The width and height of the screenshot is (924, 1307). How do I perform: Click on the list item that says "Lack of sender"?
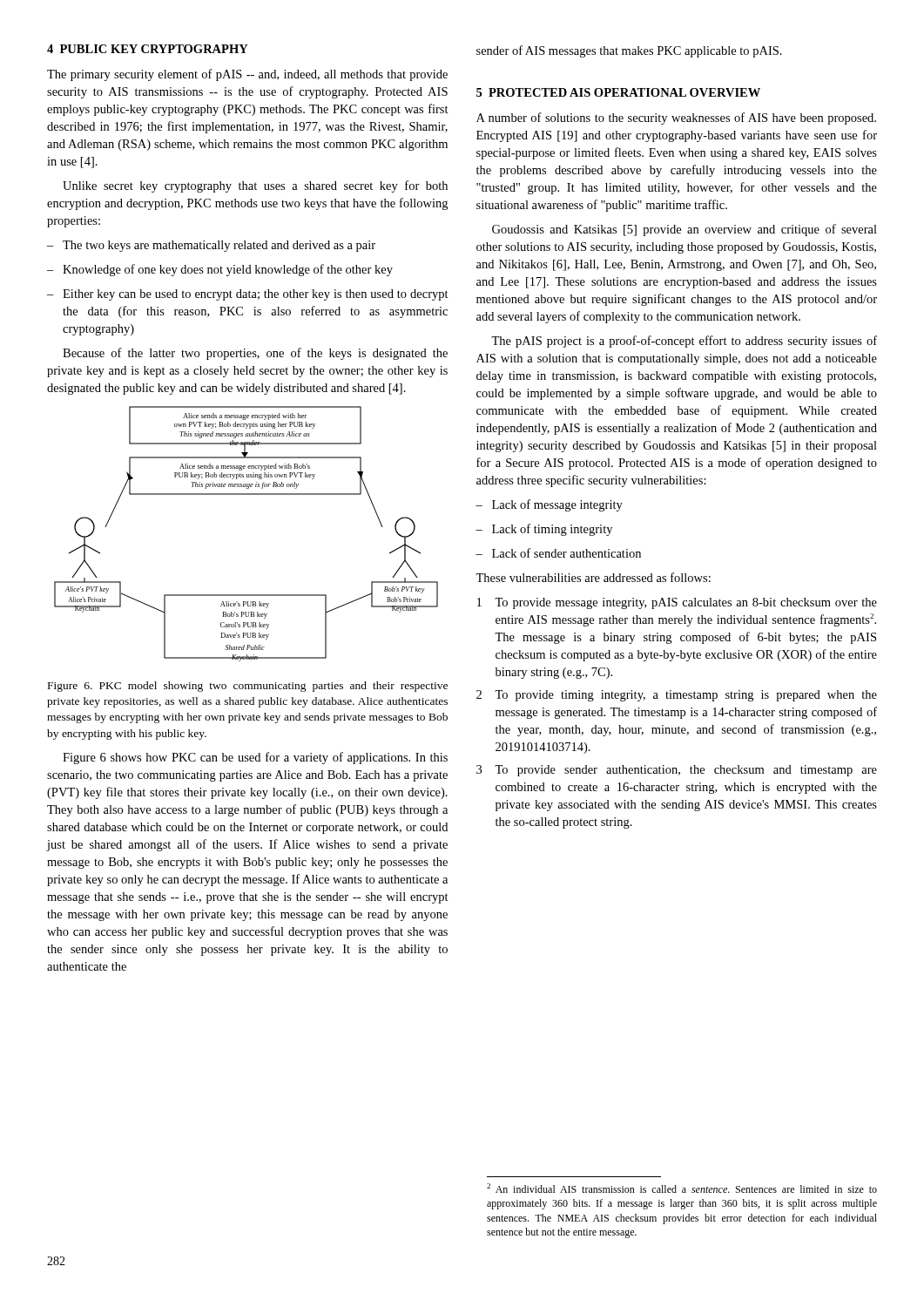[x=558, y=553]
